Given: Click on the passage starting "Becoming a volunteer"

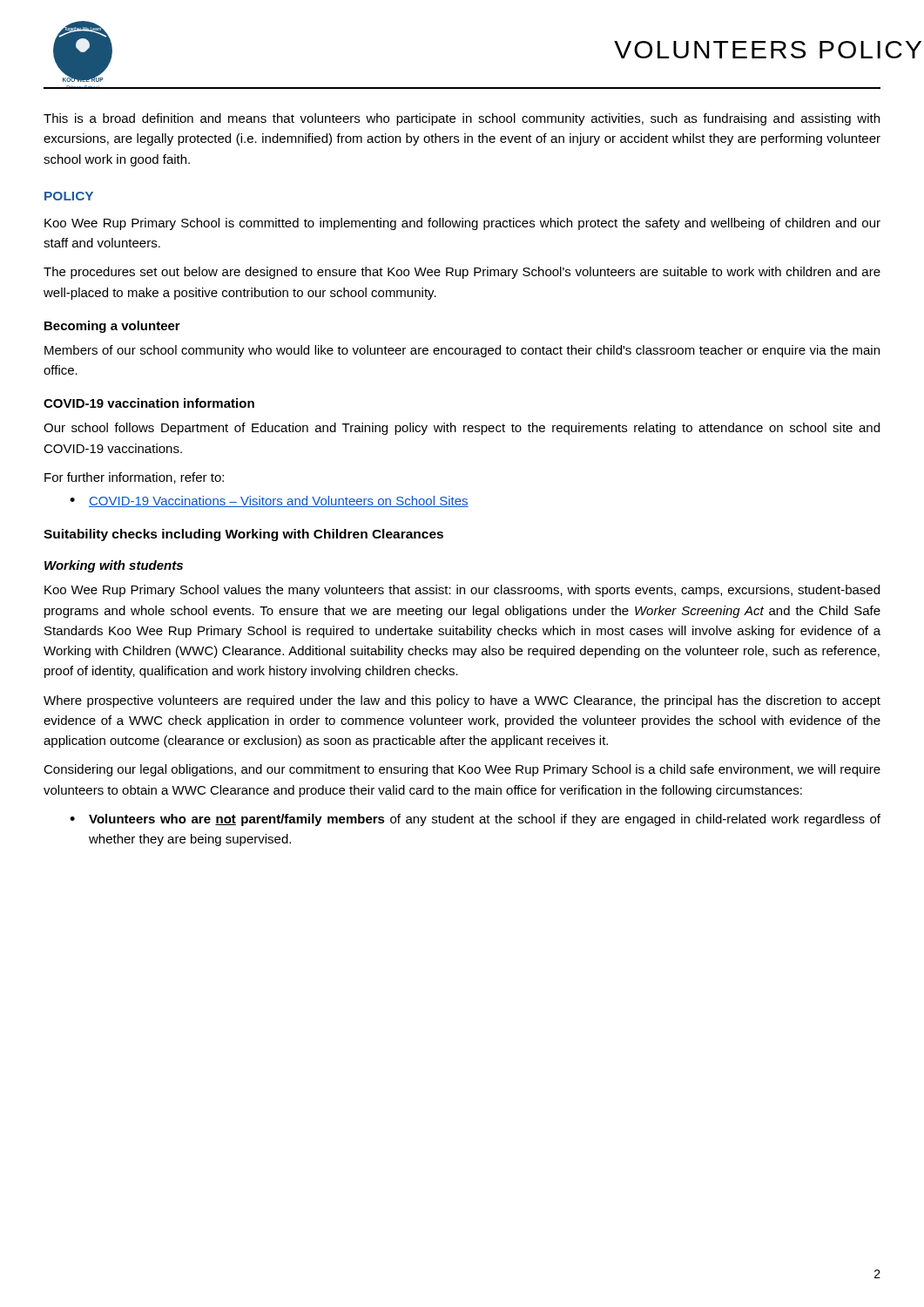Looking at the screenshot, I should [112, 325].
